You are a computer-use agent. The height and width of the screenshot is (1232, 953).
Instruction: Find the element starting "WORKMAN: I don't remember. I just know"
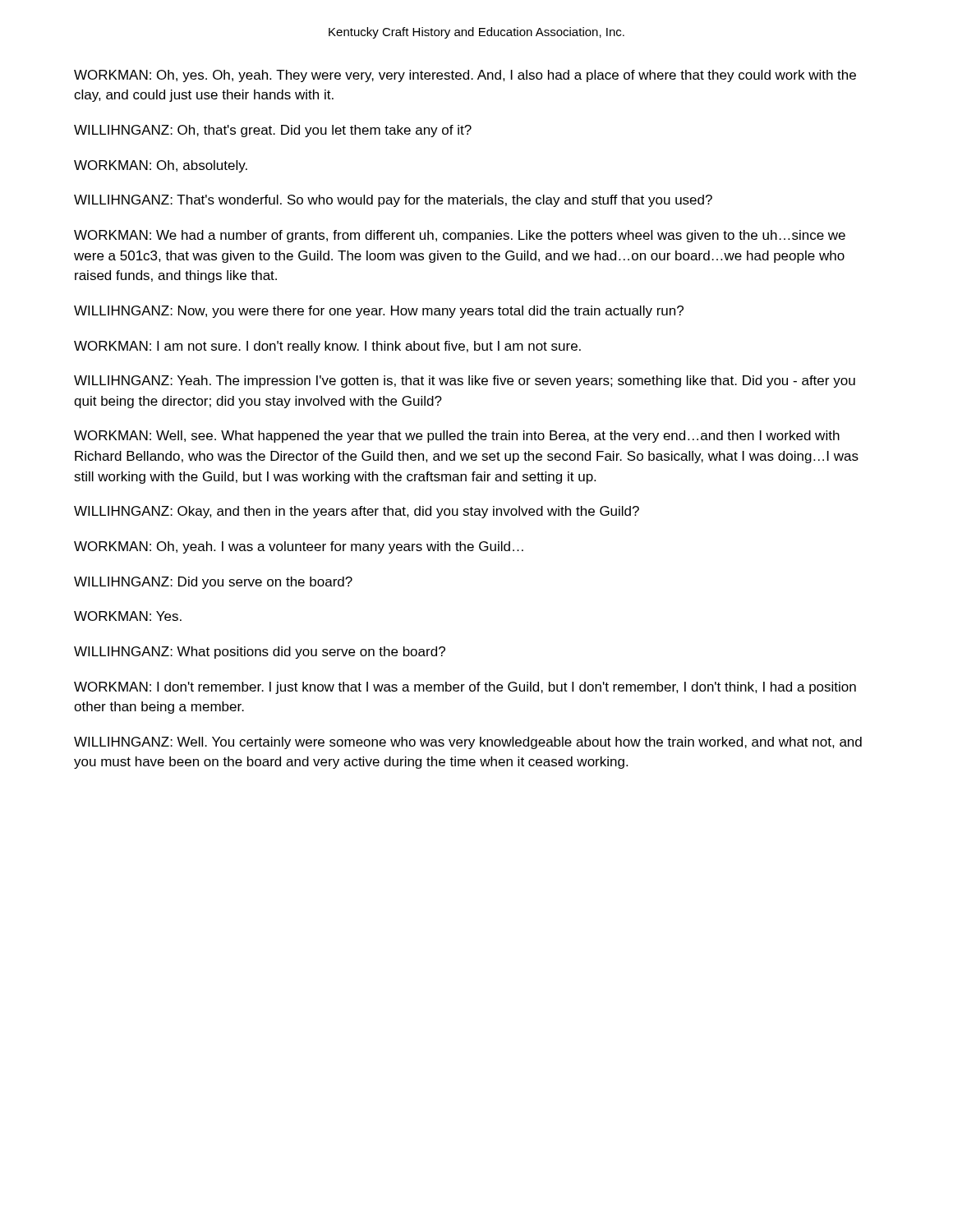click(465, 697)
